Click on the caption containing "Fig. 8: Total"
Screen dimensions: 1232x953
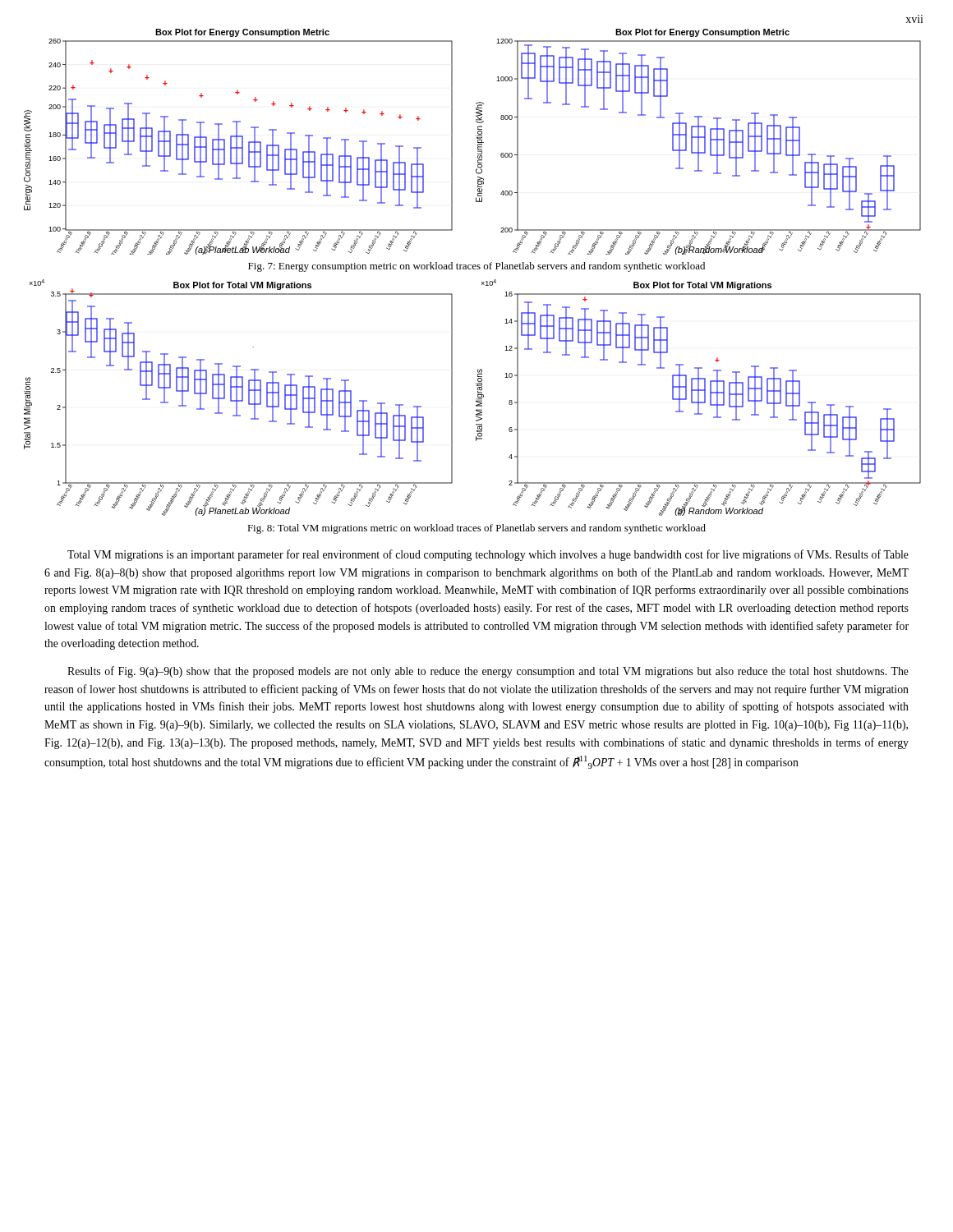476,528
